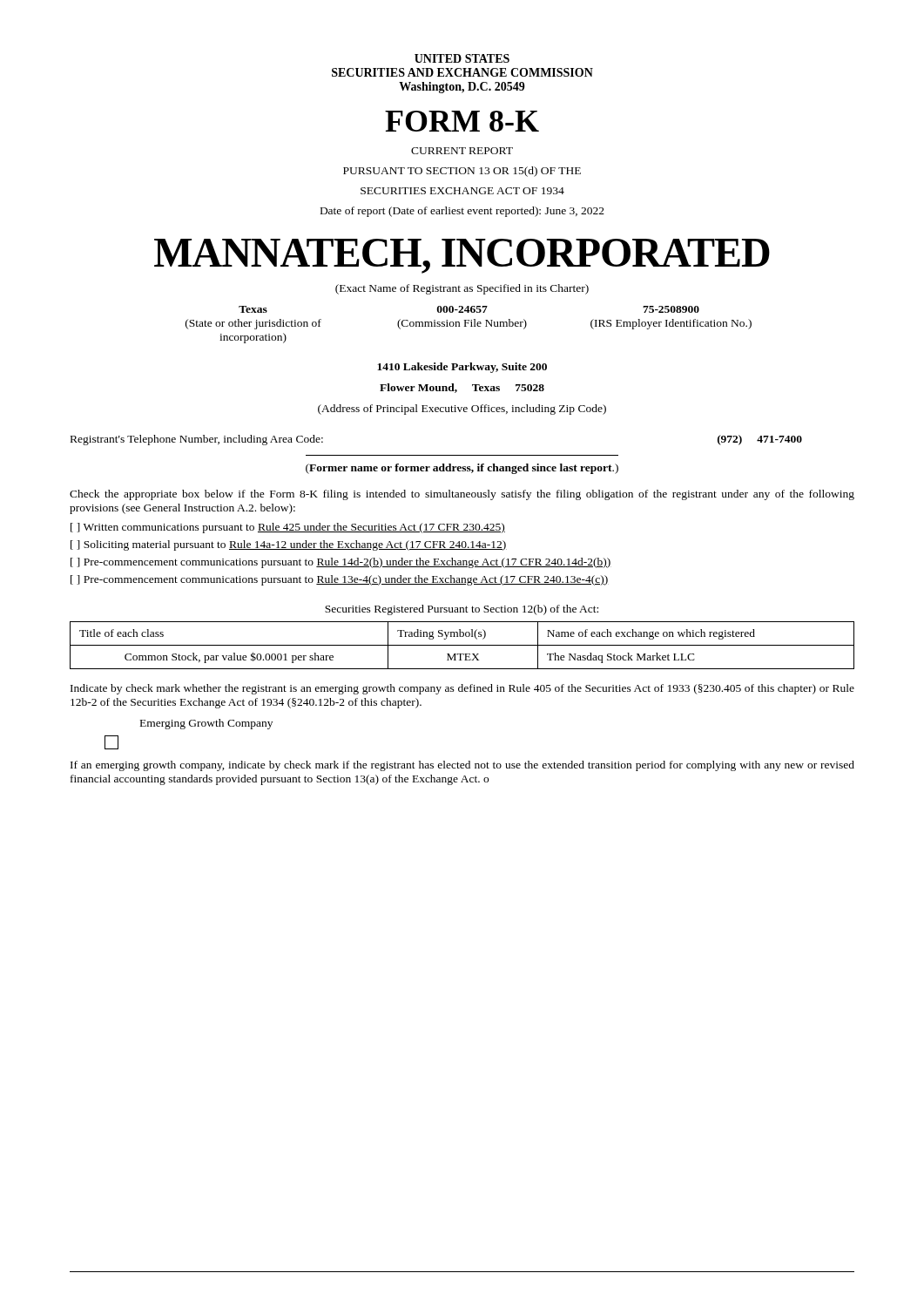Navigate to the region starting "CURRENT REPORT PURSUANT"
Viewport: 924px width, 1307px height.
(x=462, y=180)
